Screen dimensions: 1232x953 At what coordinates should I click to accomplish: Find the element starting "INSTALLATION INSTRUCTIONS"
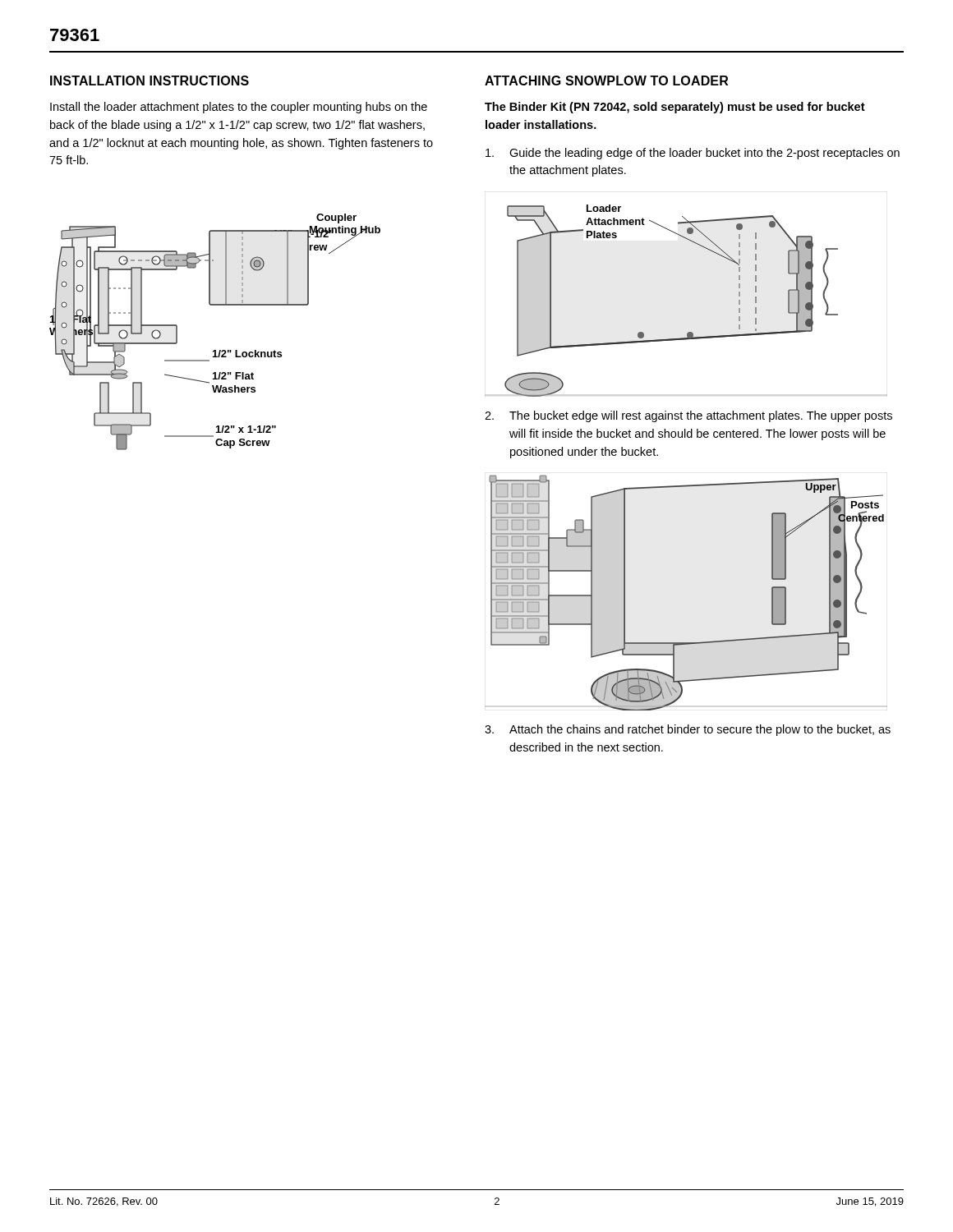pyautogui.click(x=149, y=81)
